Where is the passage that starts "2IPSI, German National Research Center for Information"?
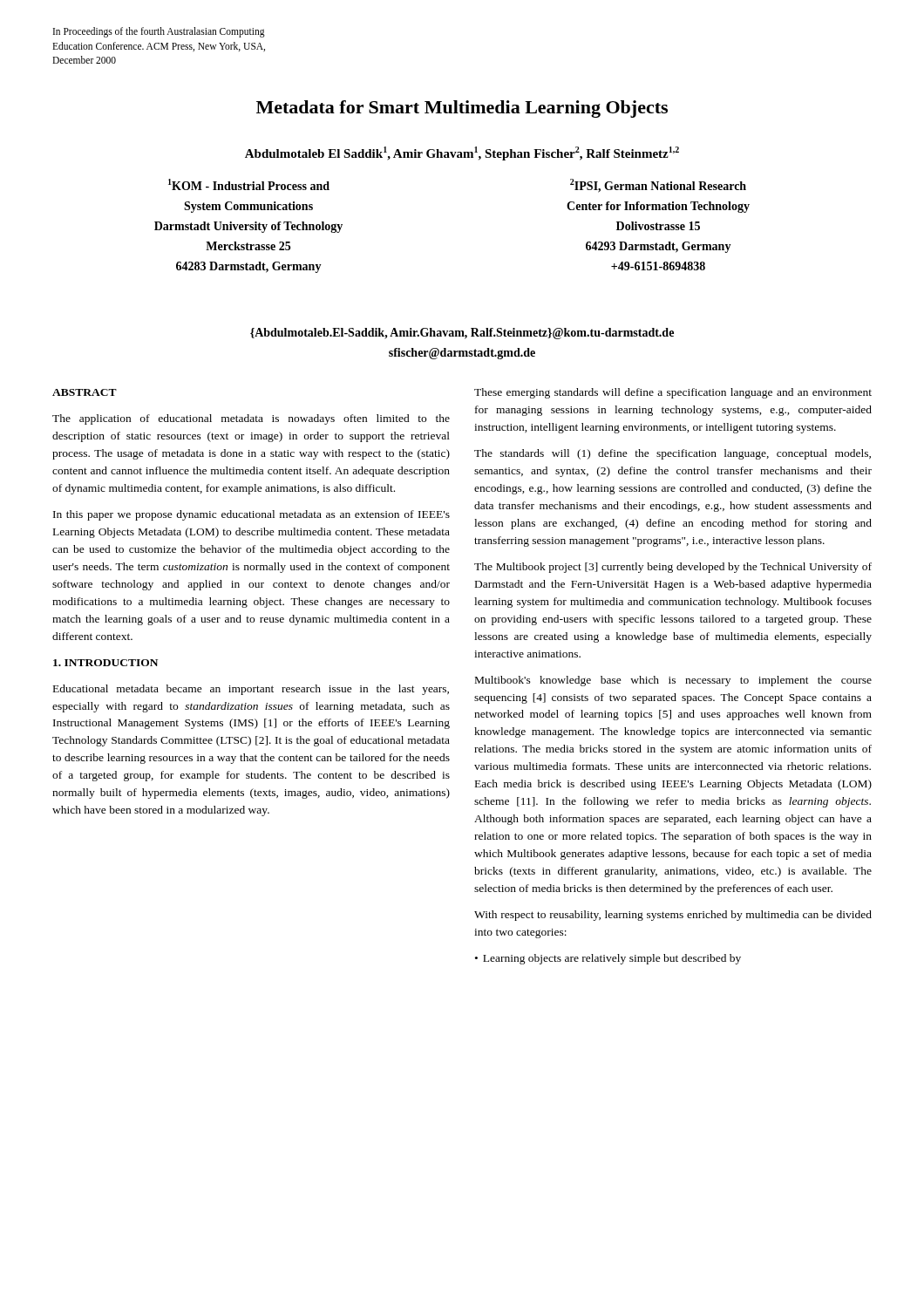 tap(658, 225)
